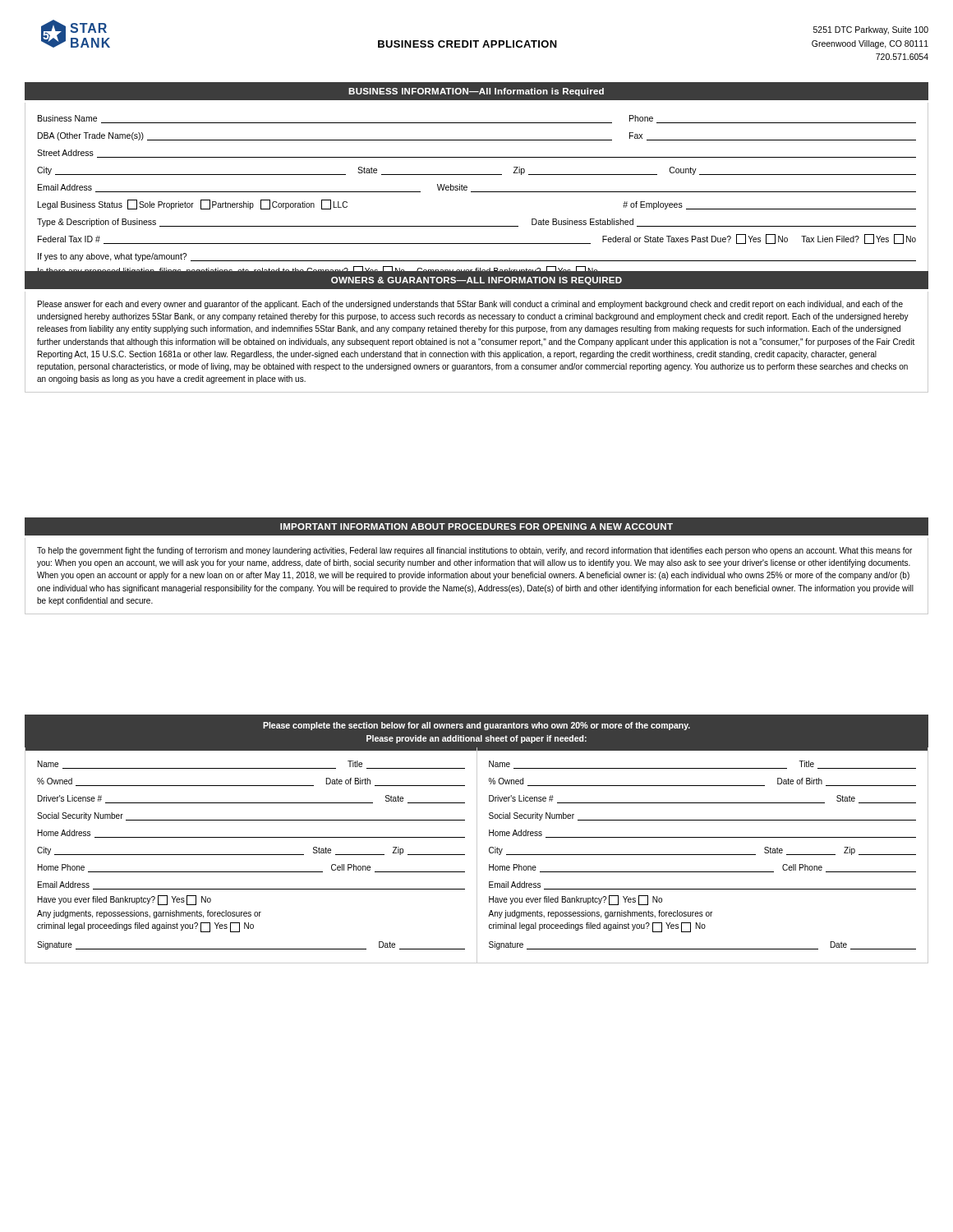Locate the table with the text "Name Title % Owned"
This screenshot has height=1232, width=953.
(x=476, y=855)
